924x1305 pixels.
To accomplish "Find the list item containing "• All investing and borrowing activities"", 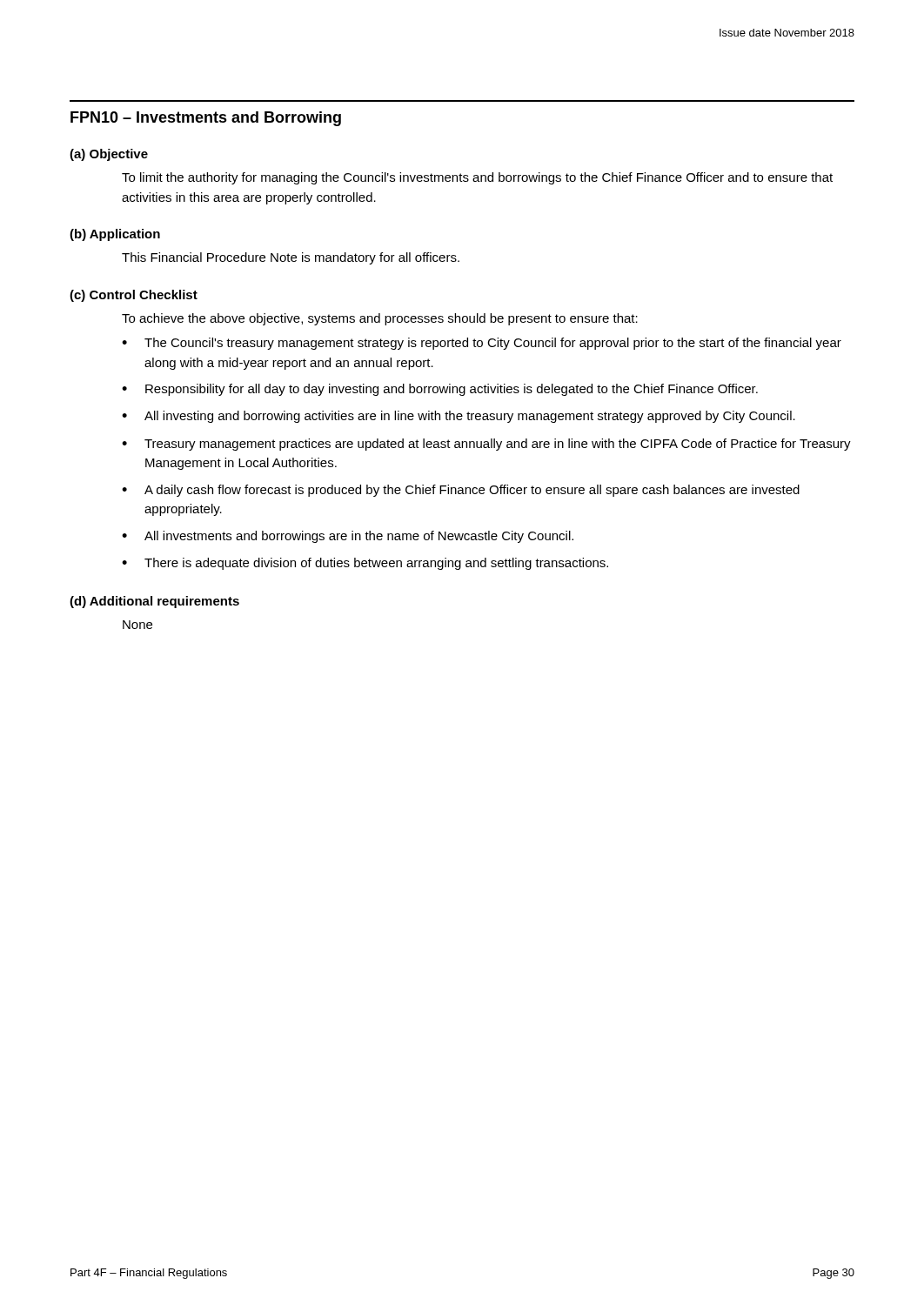I will point(488,417).
